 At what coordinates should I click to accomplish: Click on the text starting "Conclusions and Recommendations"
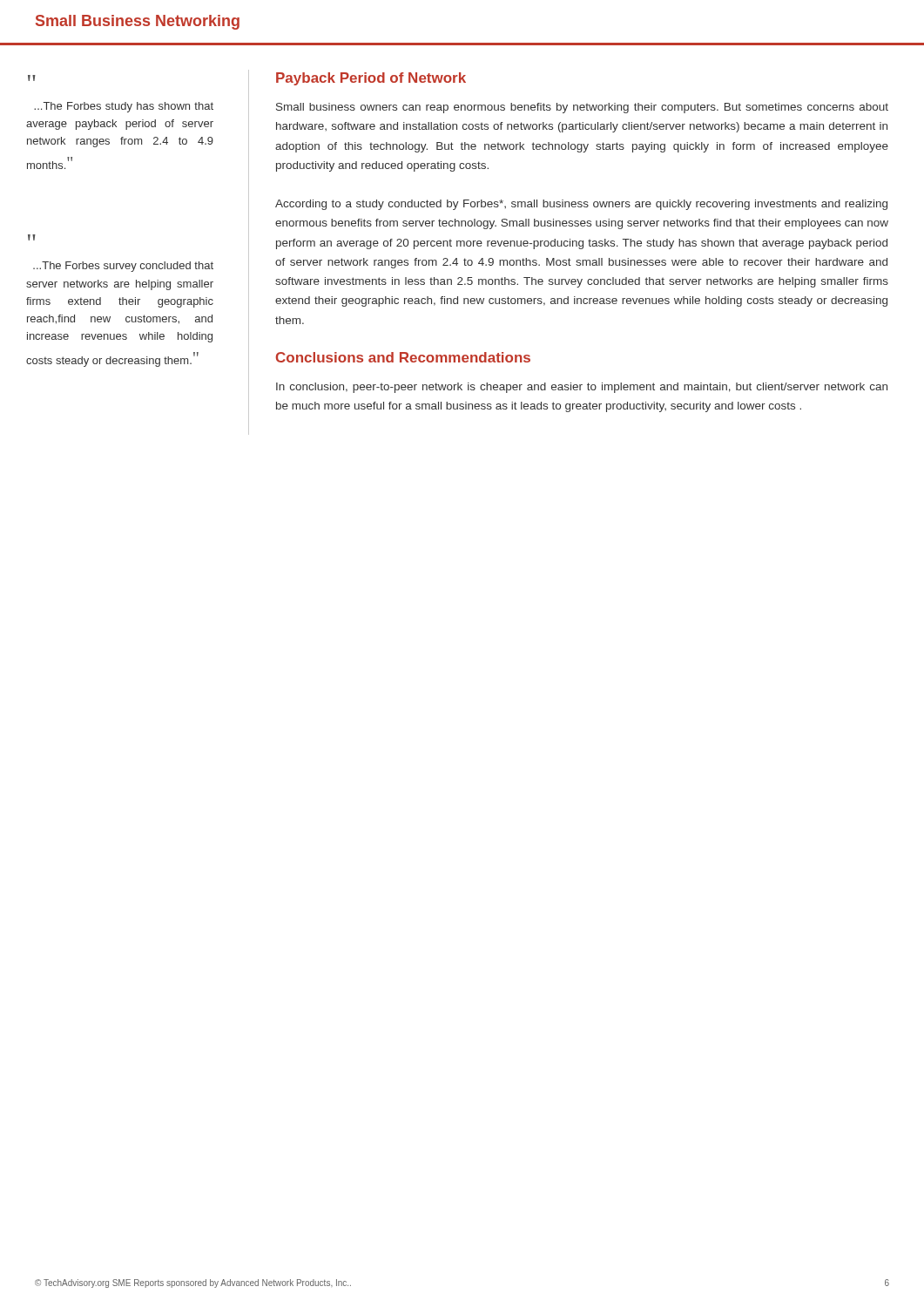(x=403, y=358)
